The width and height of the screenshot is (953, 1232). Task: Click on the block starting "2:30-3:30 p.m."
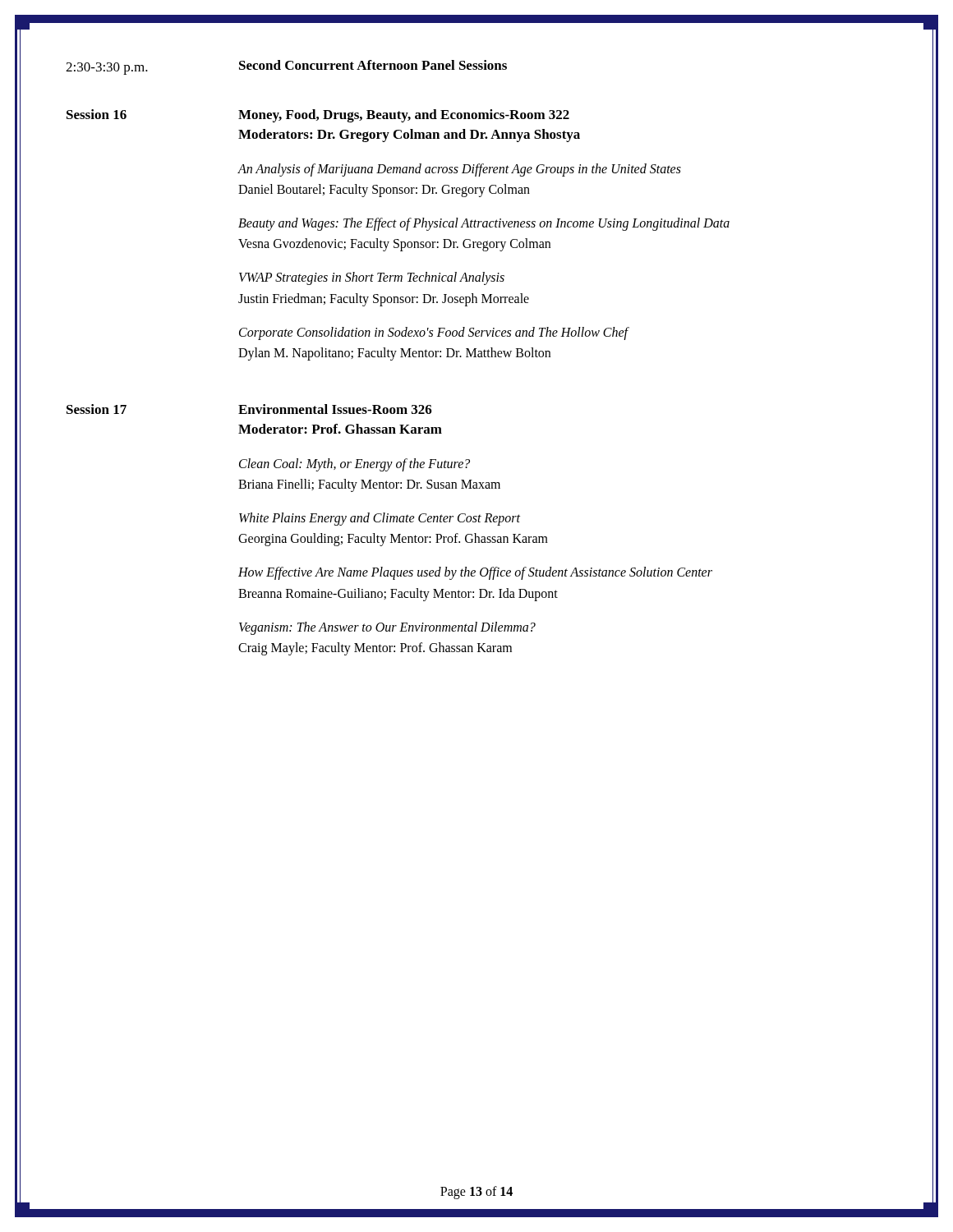(x=107, y=67)
